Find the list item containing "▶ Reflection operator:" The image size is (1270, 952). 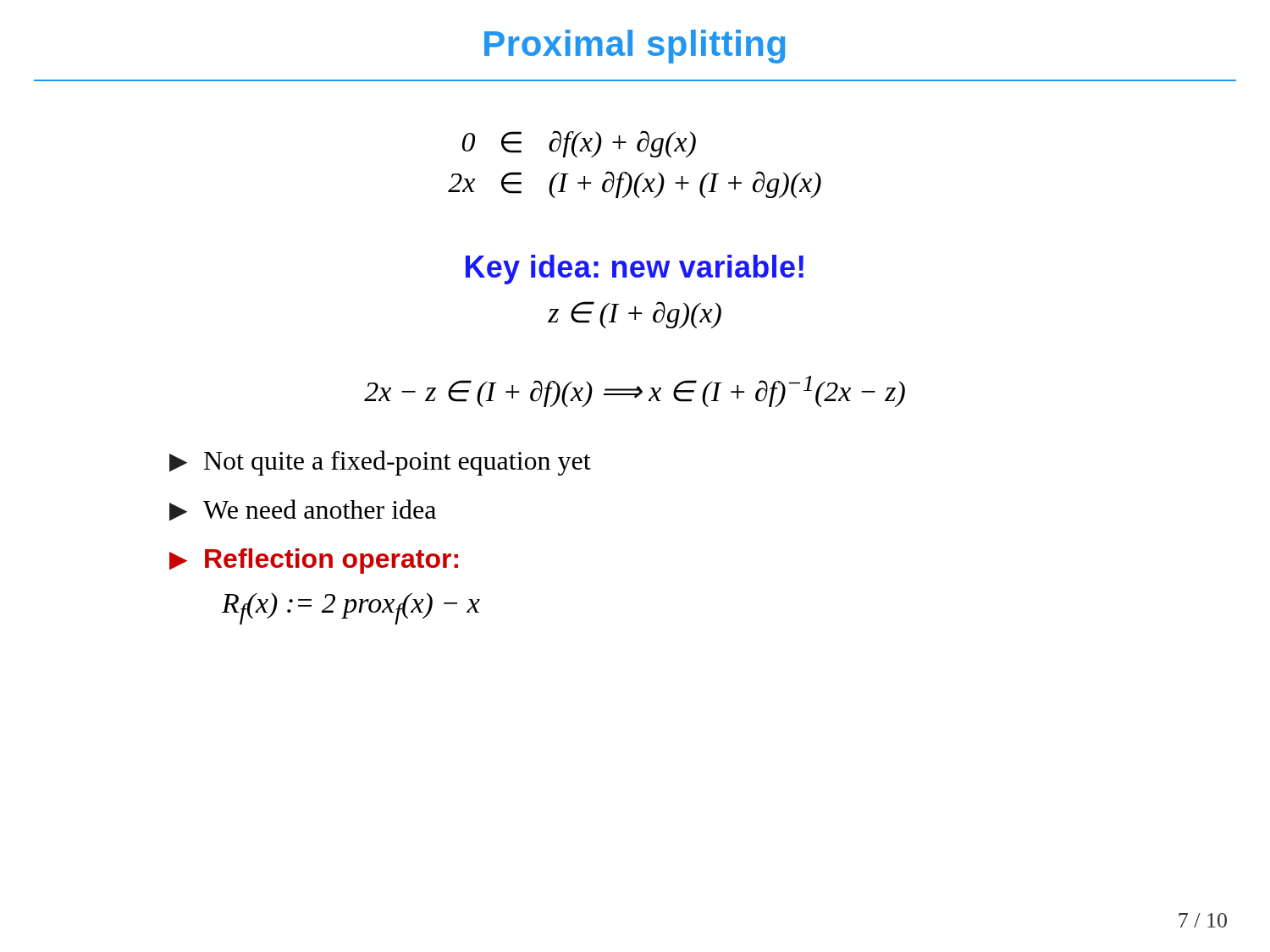coord(315,559)
